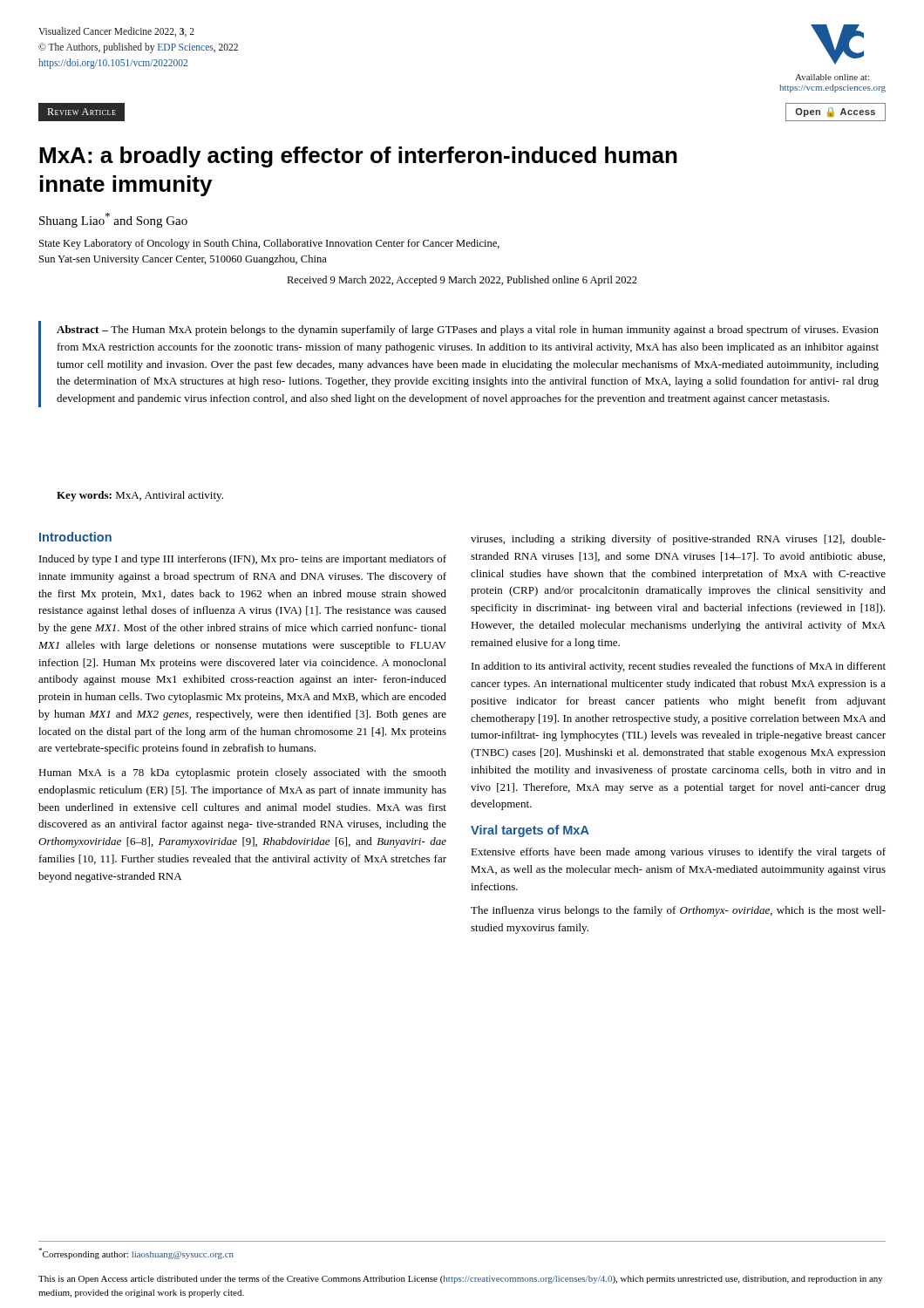Find the passage starting "Shuang Liao* and Song Gao"
924x1308 pixels.
(113, 219)
